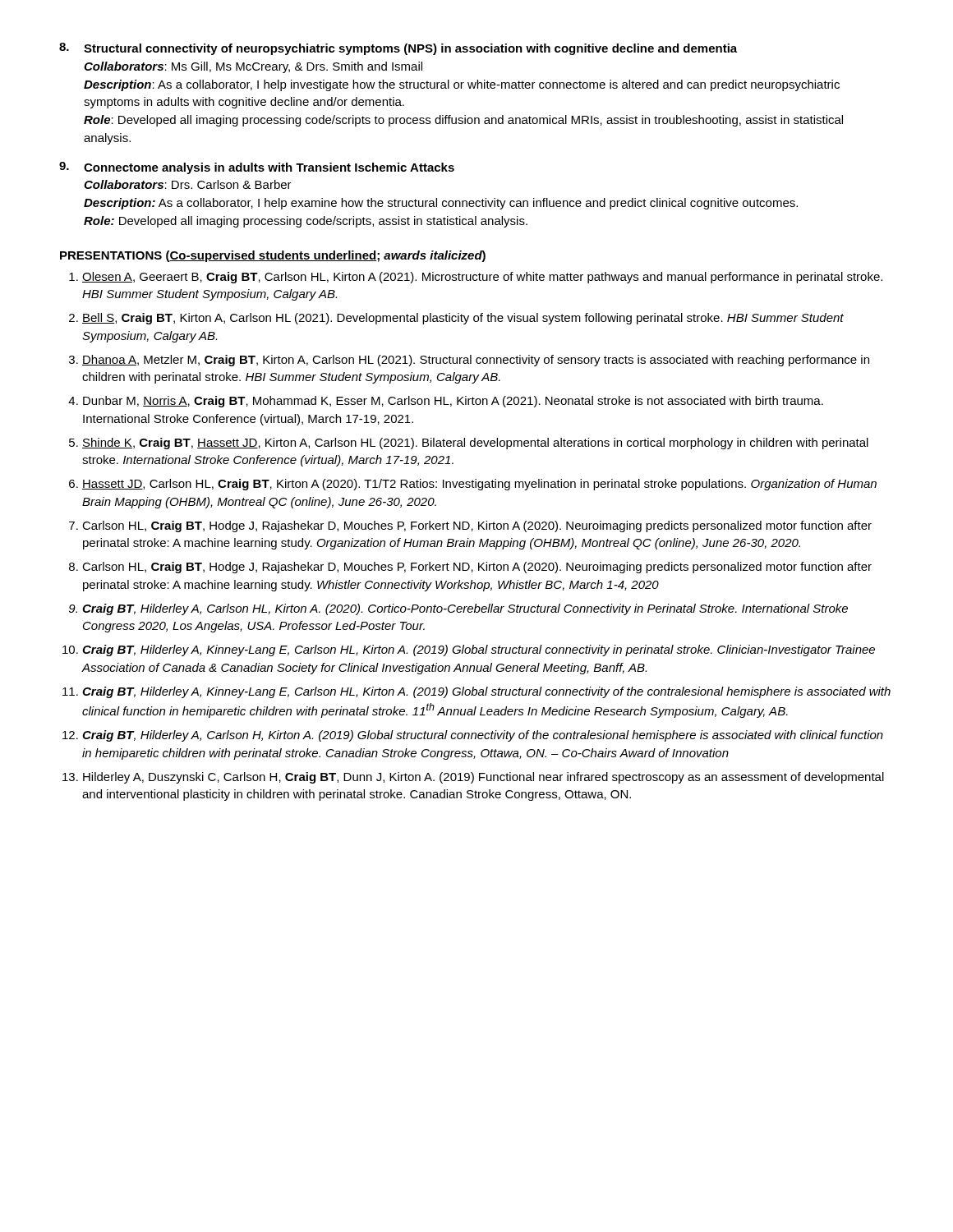Find the section header
The height and width of the screenshot is (1232, 953).
(x=273, y=255)
